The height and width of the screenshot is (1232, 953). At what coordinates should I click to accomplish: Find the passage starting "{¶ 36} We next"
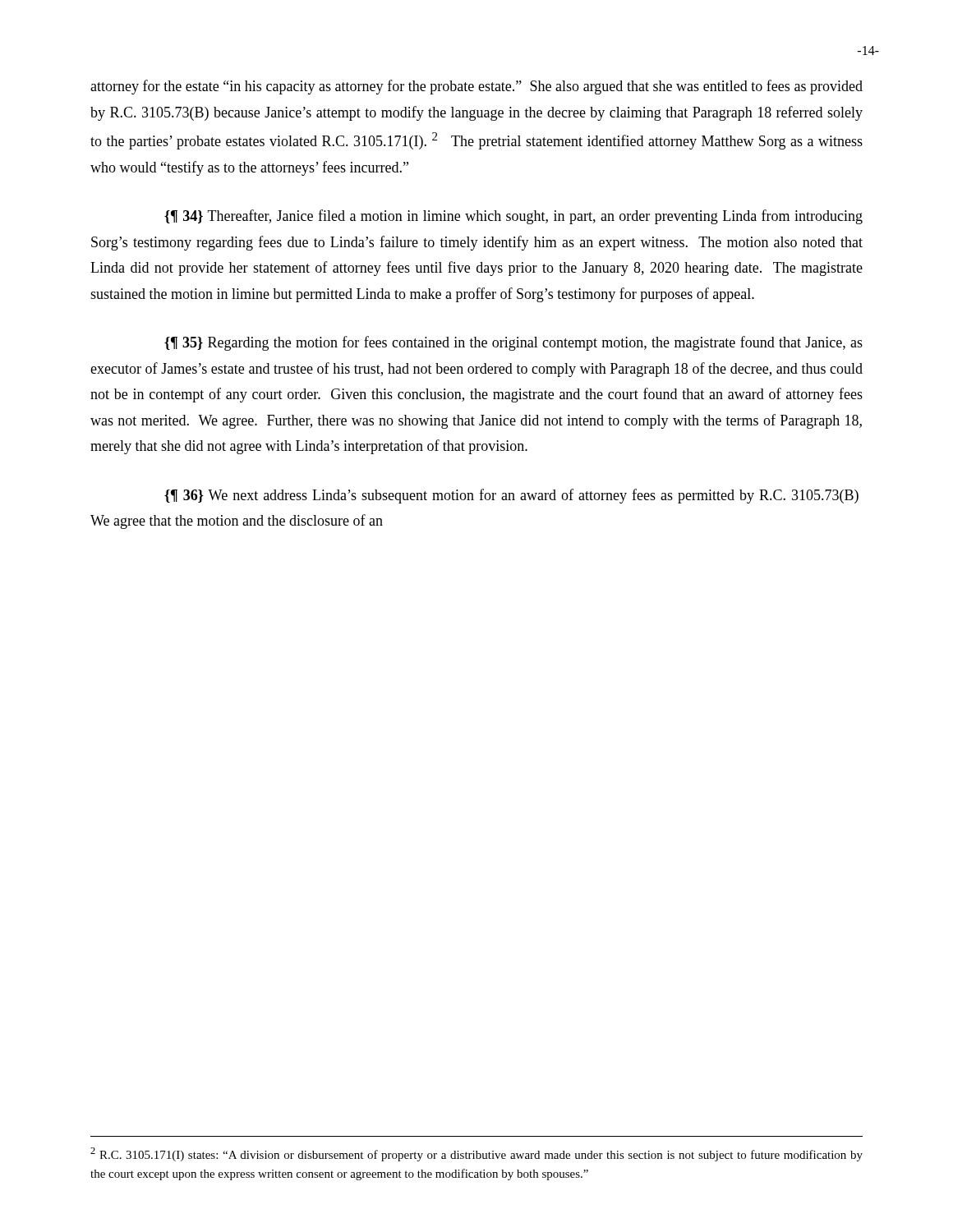pyautogui.click(x=476, y=508)
